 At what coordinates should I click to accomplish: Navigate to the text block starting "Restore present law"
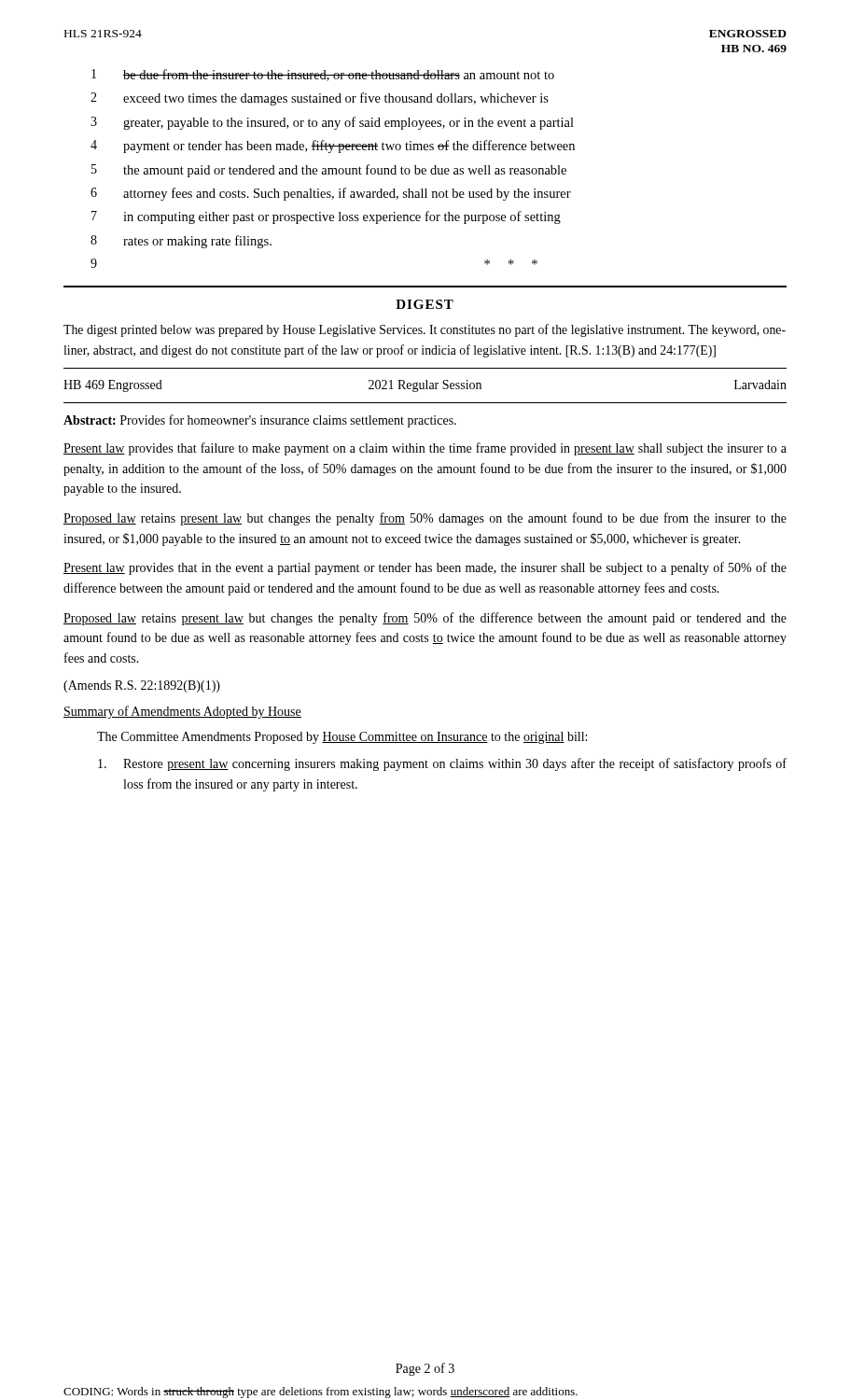click(442, 775)
